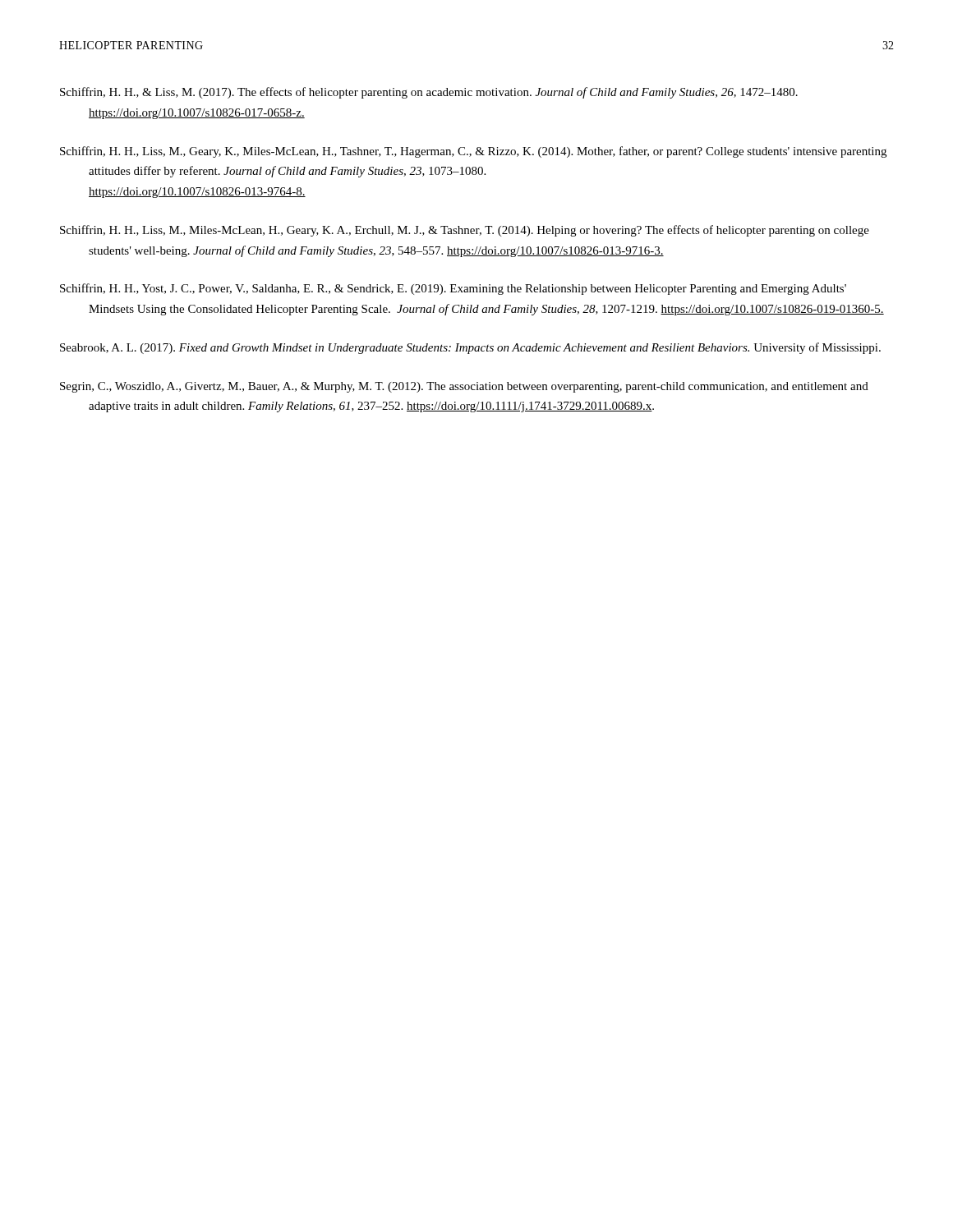Click the passage that begins "Segrin, C., Woszidlo, A.,"
953x1232 pixels.
[464, 396]
